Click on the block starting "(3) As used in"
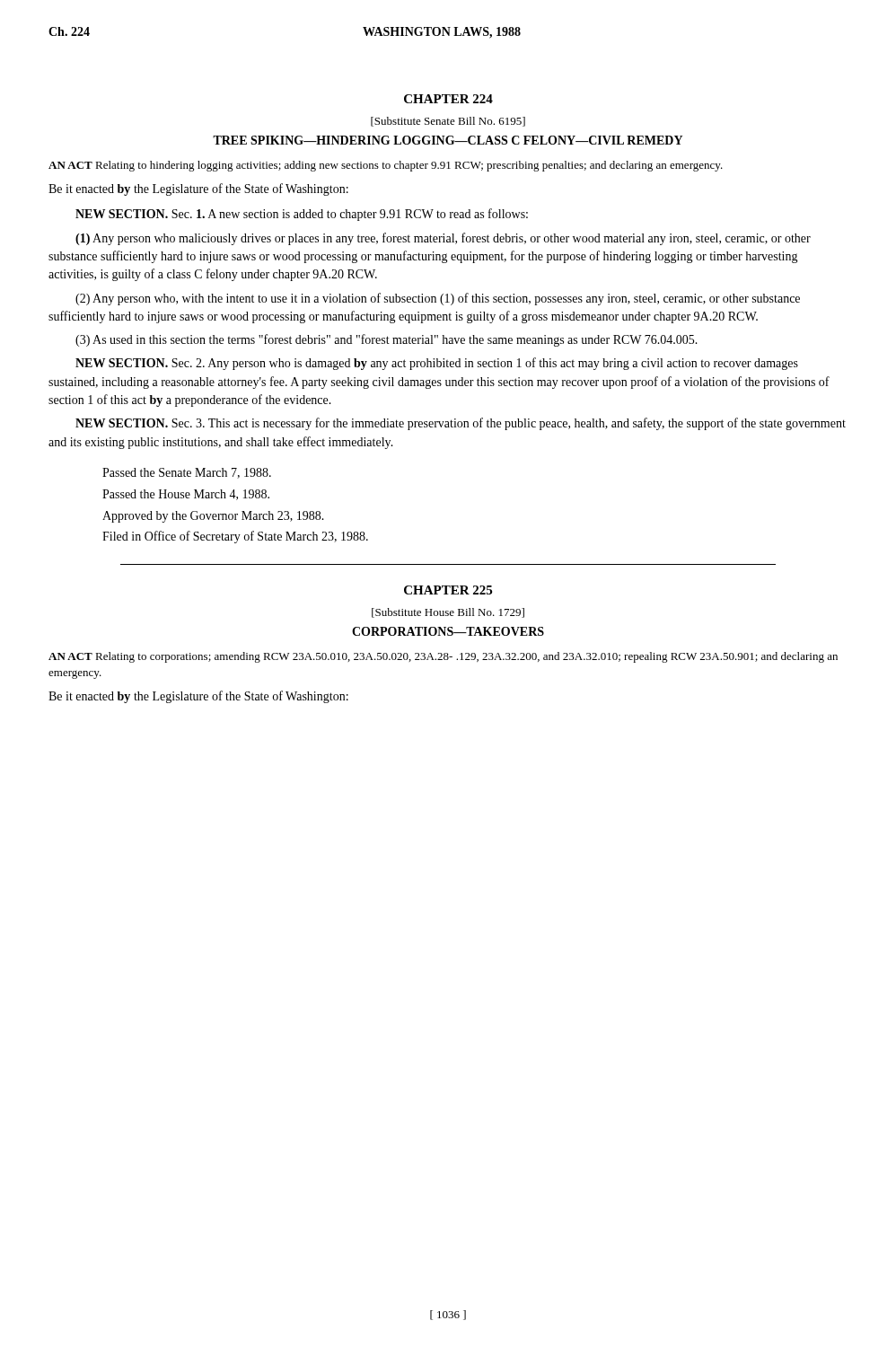This screenshot has width=896, height=1347. click(x=387, y=340)
